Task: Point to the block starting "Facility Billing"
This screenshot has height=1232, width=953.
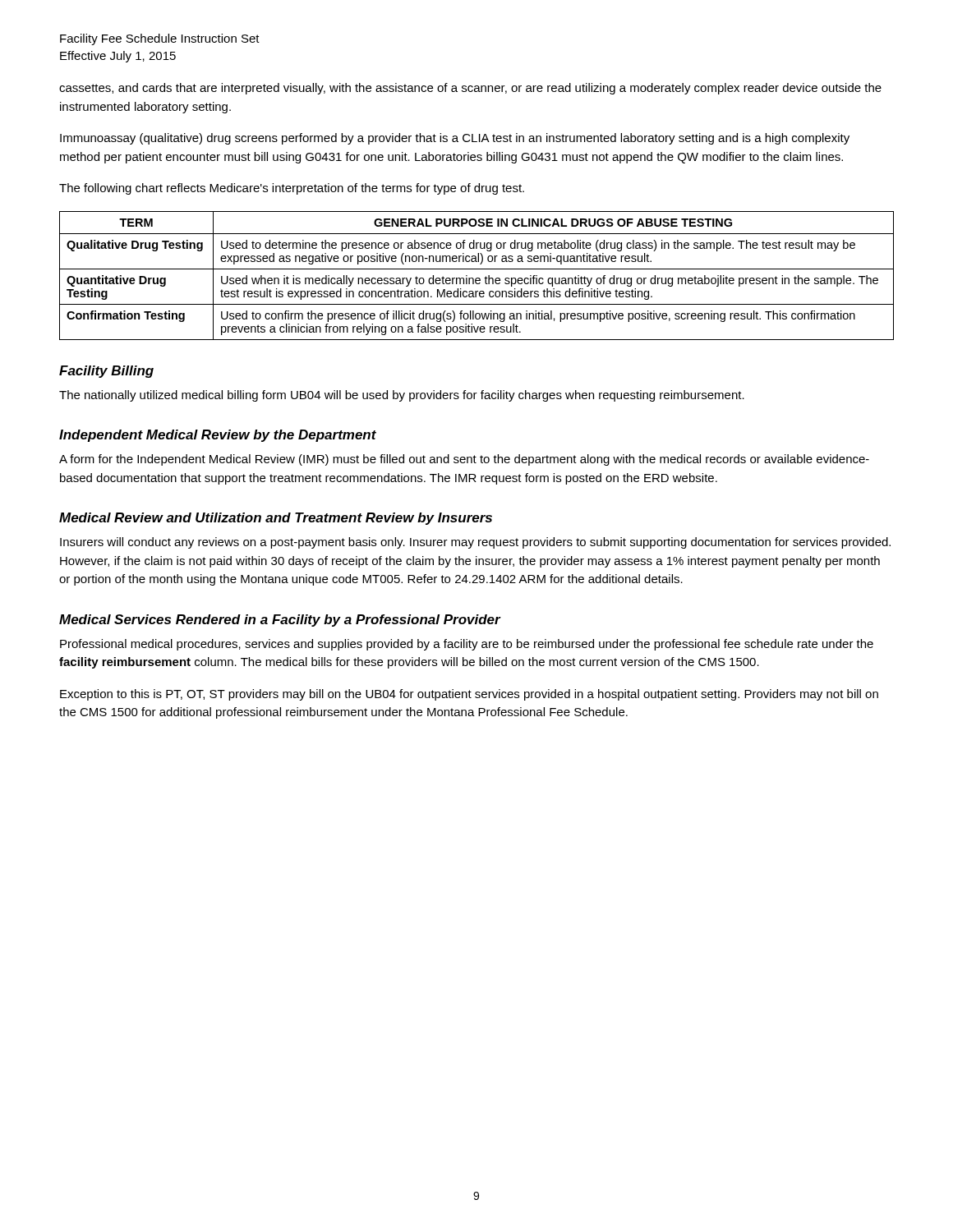Action: click(x=106, y=370)
